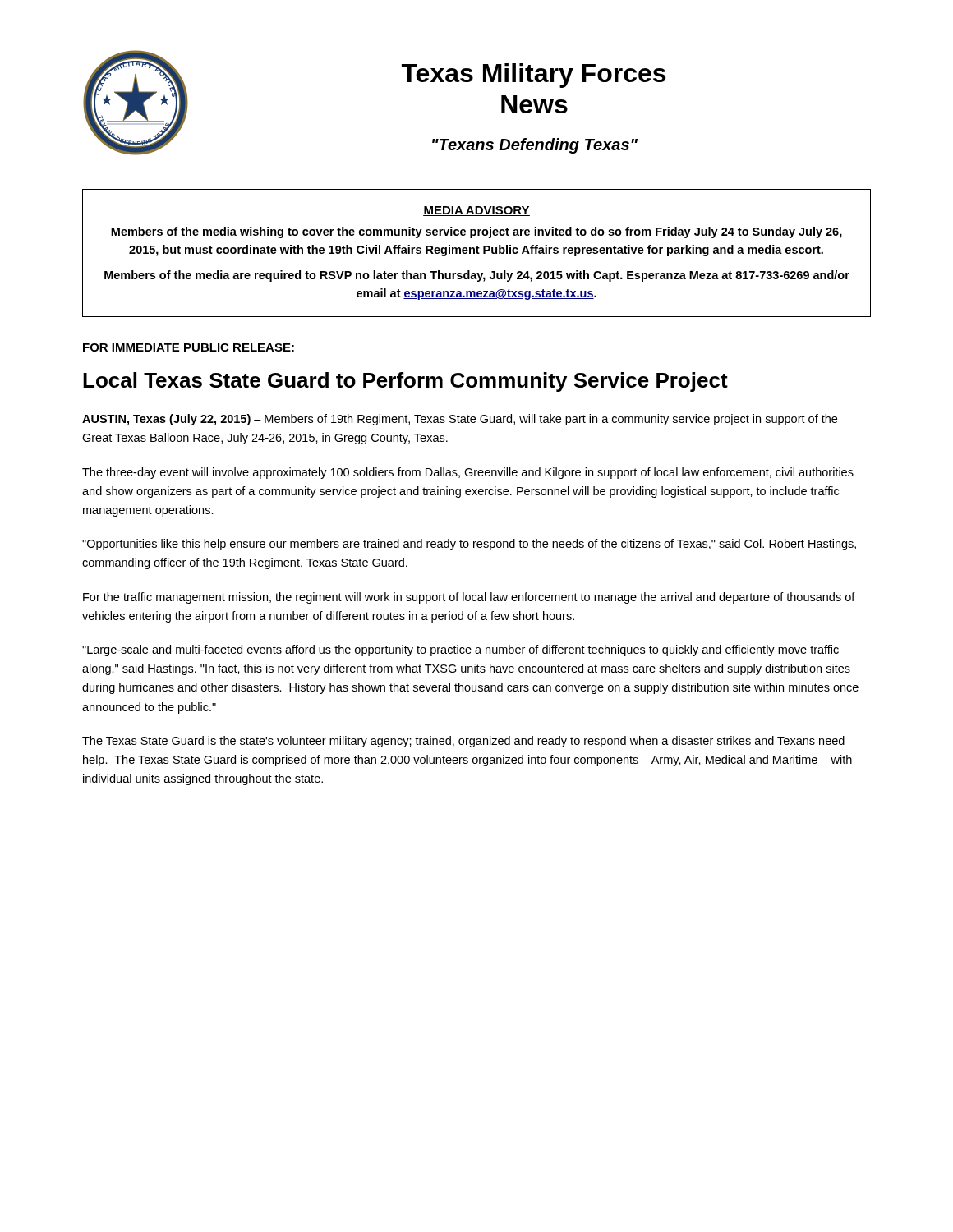Where does it say "Texas Military ForcesNews"?
Screen dimensions: 1232x953
coord(534,89)
